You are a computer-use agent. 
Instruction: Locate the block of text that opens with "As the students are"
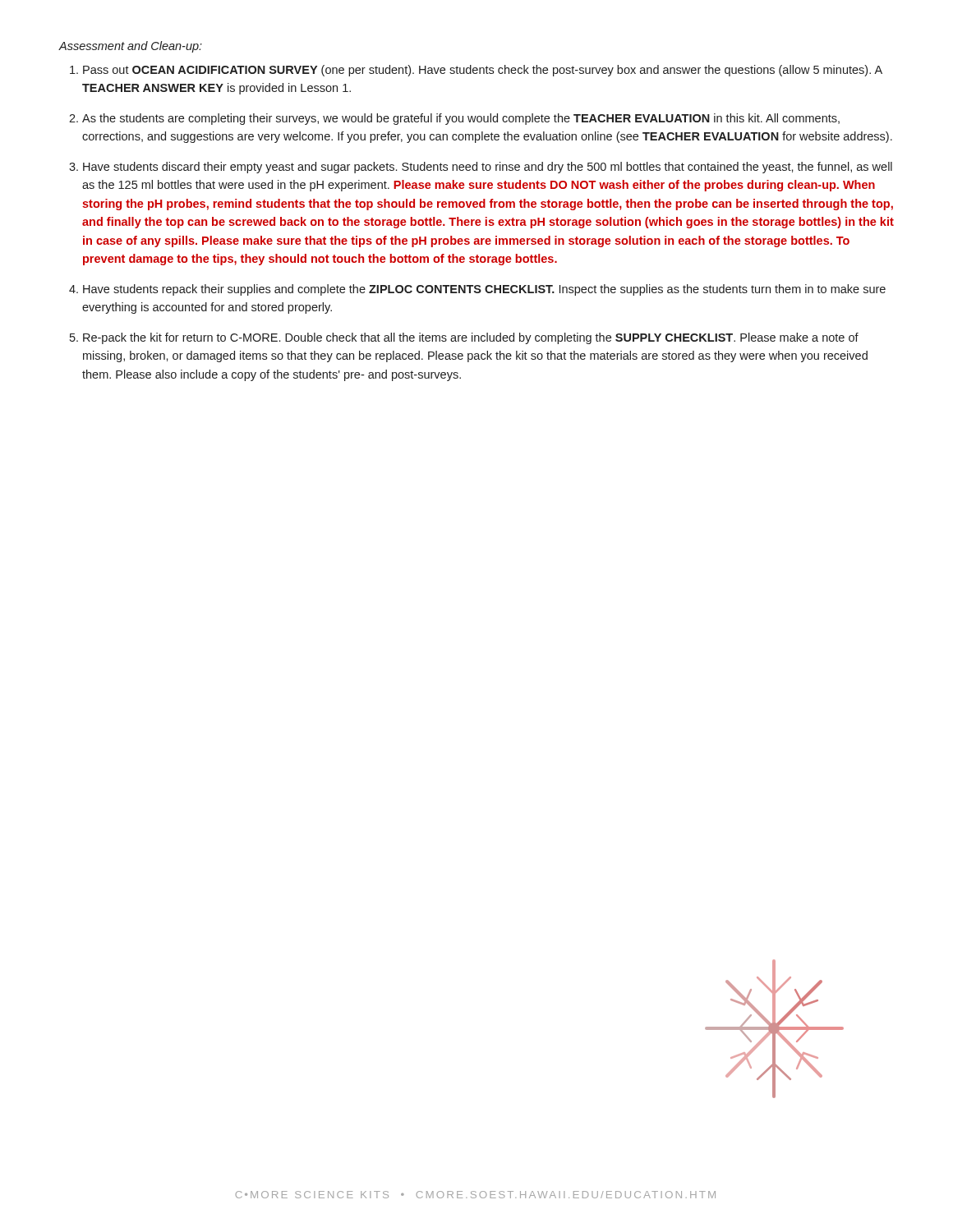pyautogui.click(x=488, y=128)
